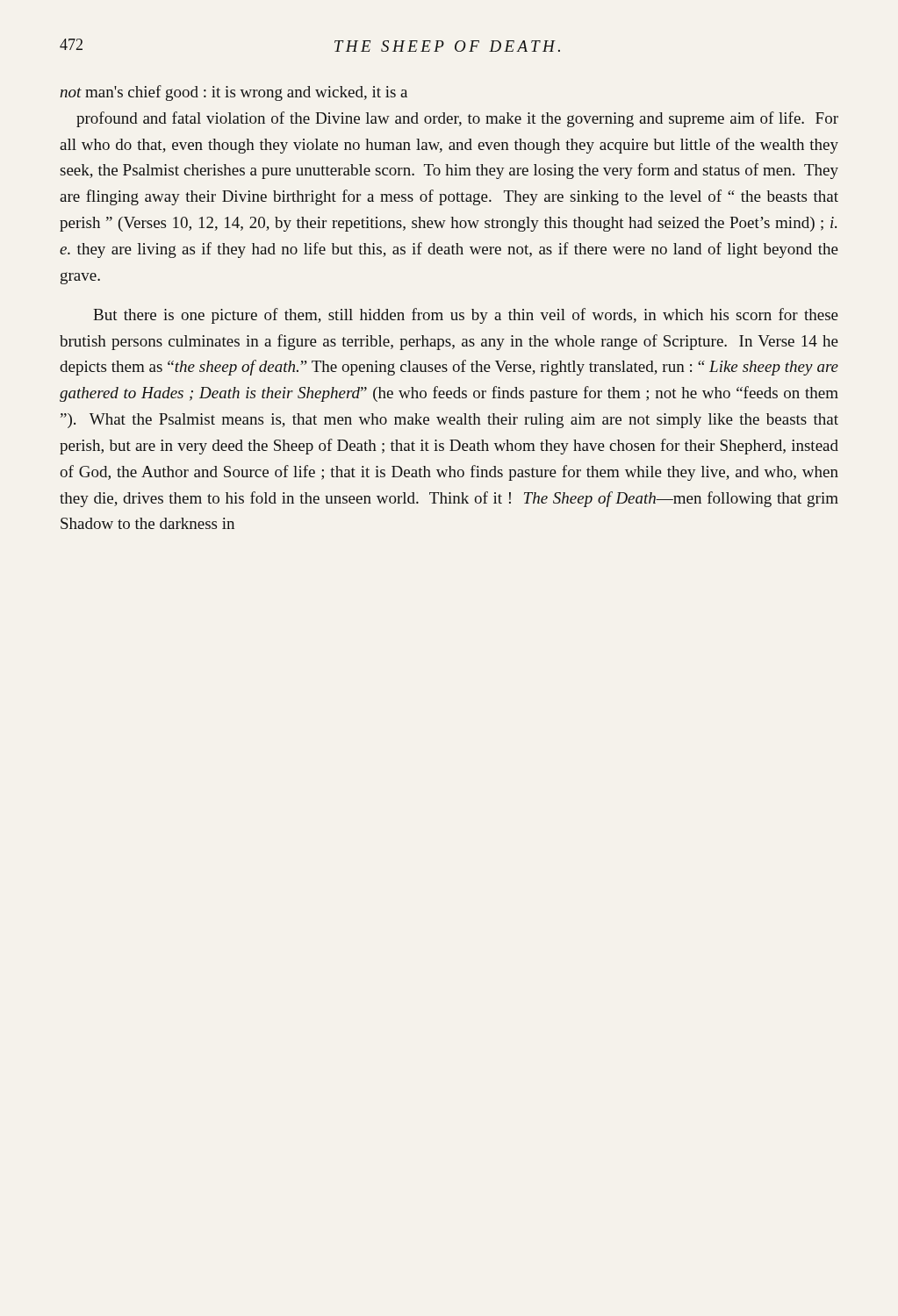This screenshot has height=1316, width=898.
Task: Find the block on this page that starts "not man's chief good : it is wrong"
Action: pos(449,184)
